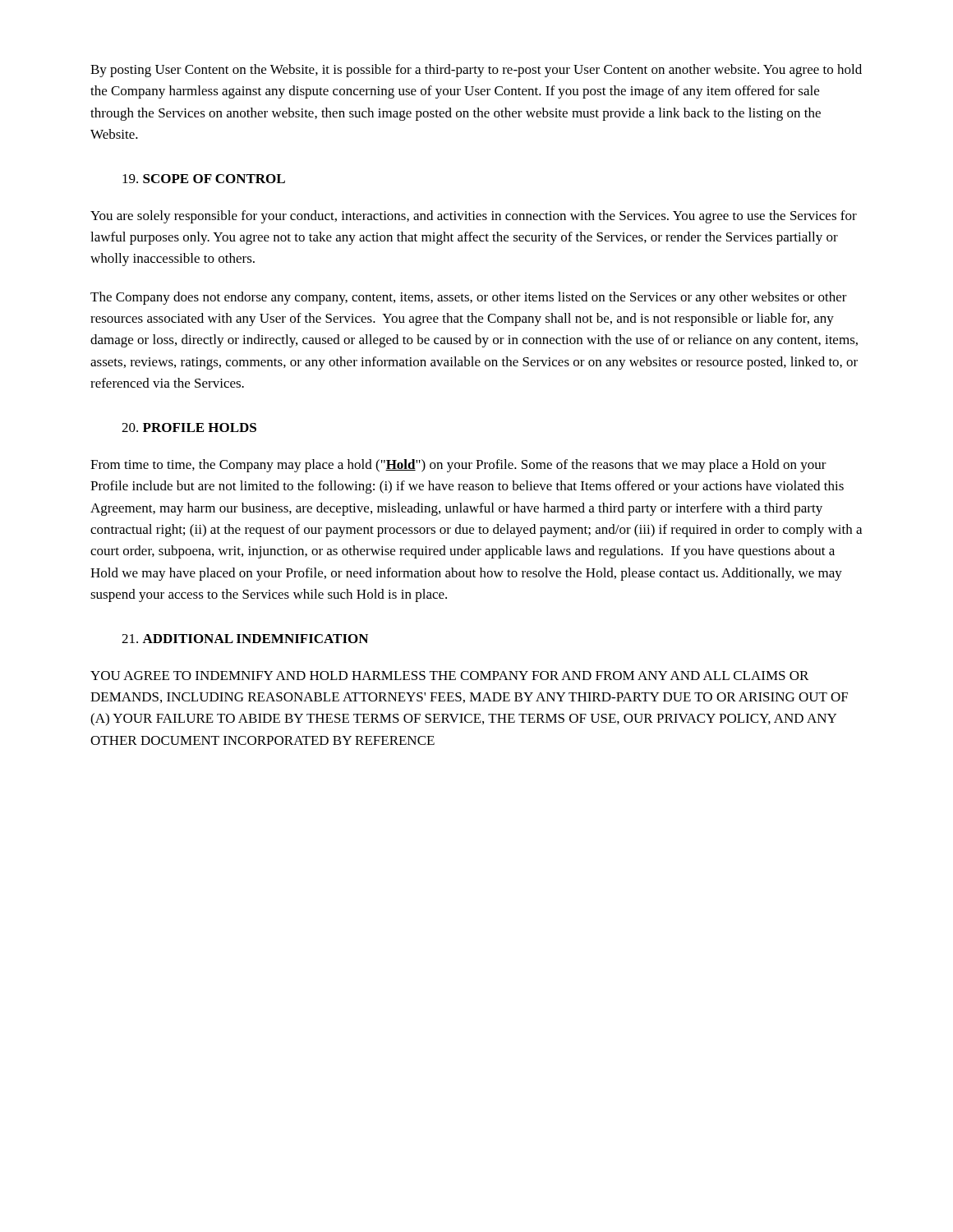Find the text block starting "You are solely responsible for"
The height and width of the screenshot is (1232, 953).
coord(476,238)
